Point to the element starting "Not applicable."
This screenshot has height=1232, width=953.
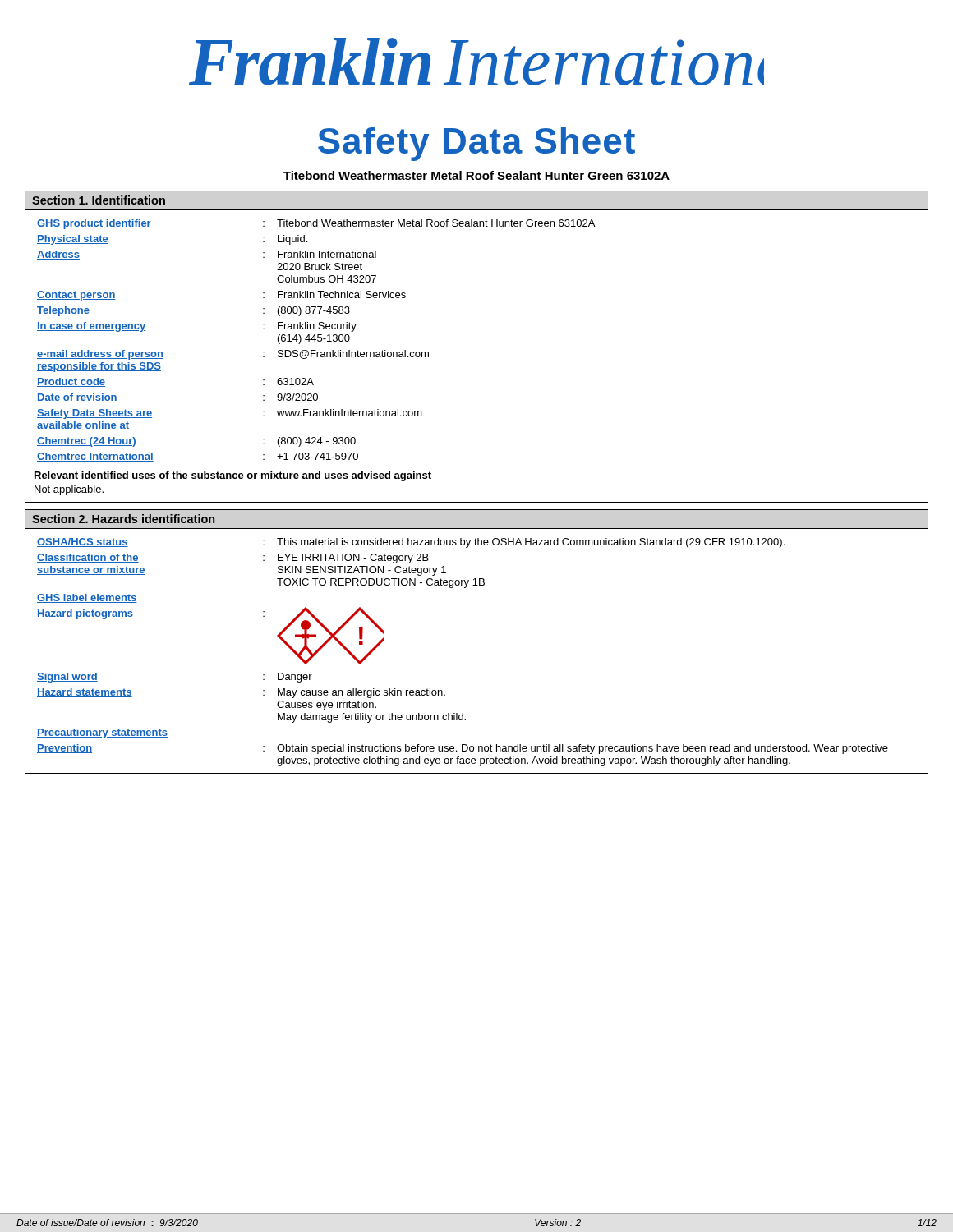click(69, 489)
